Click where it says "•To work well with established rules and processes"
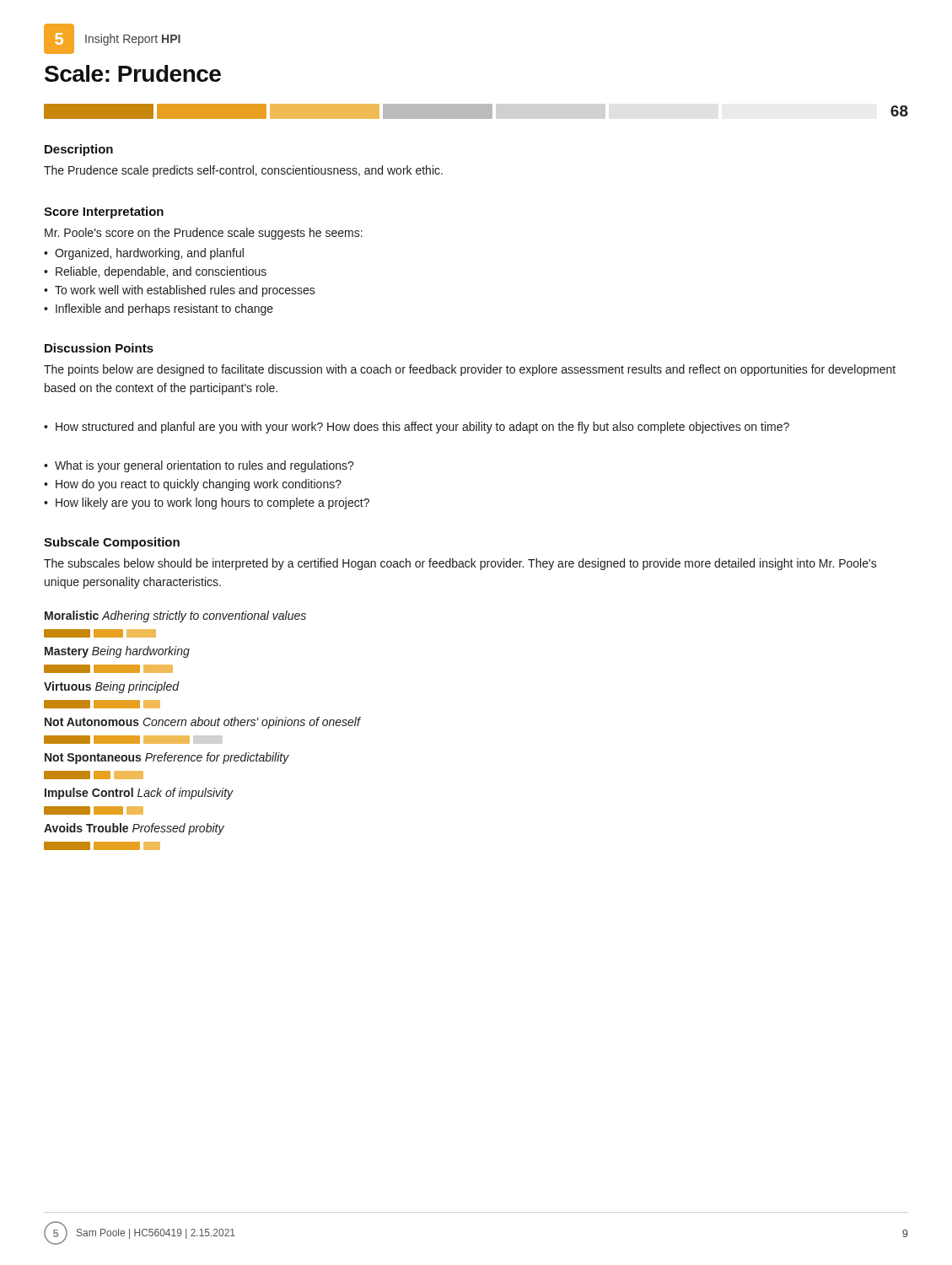The height and width of the screenshot is (1265, 952). tap(180, 291)
